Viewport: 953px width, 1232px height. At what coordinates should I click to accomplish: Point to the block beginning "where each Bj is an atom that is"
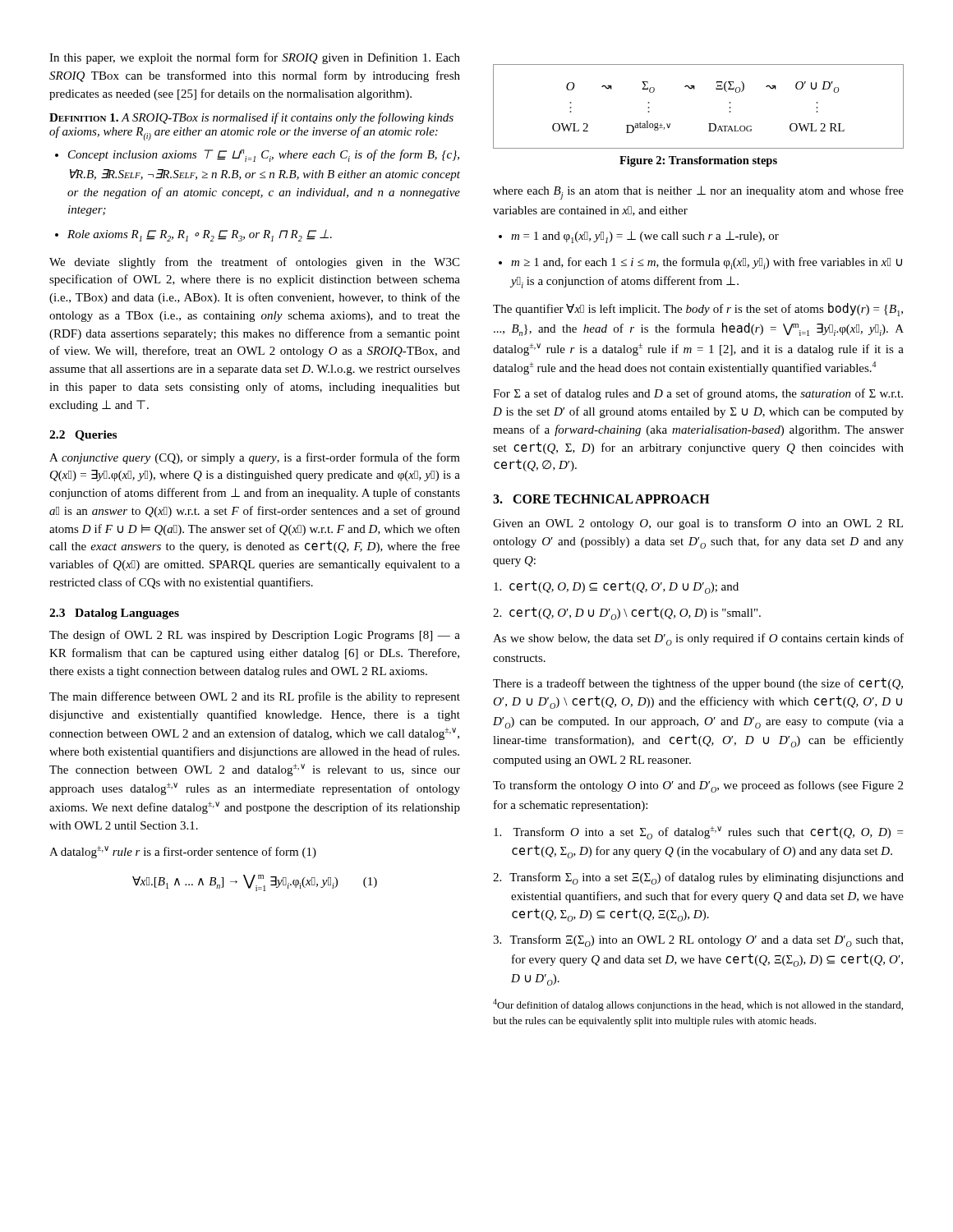[x=698, y=329]
